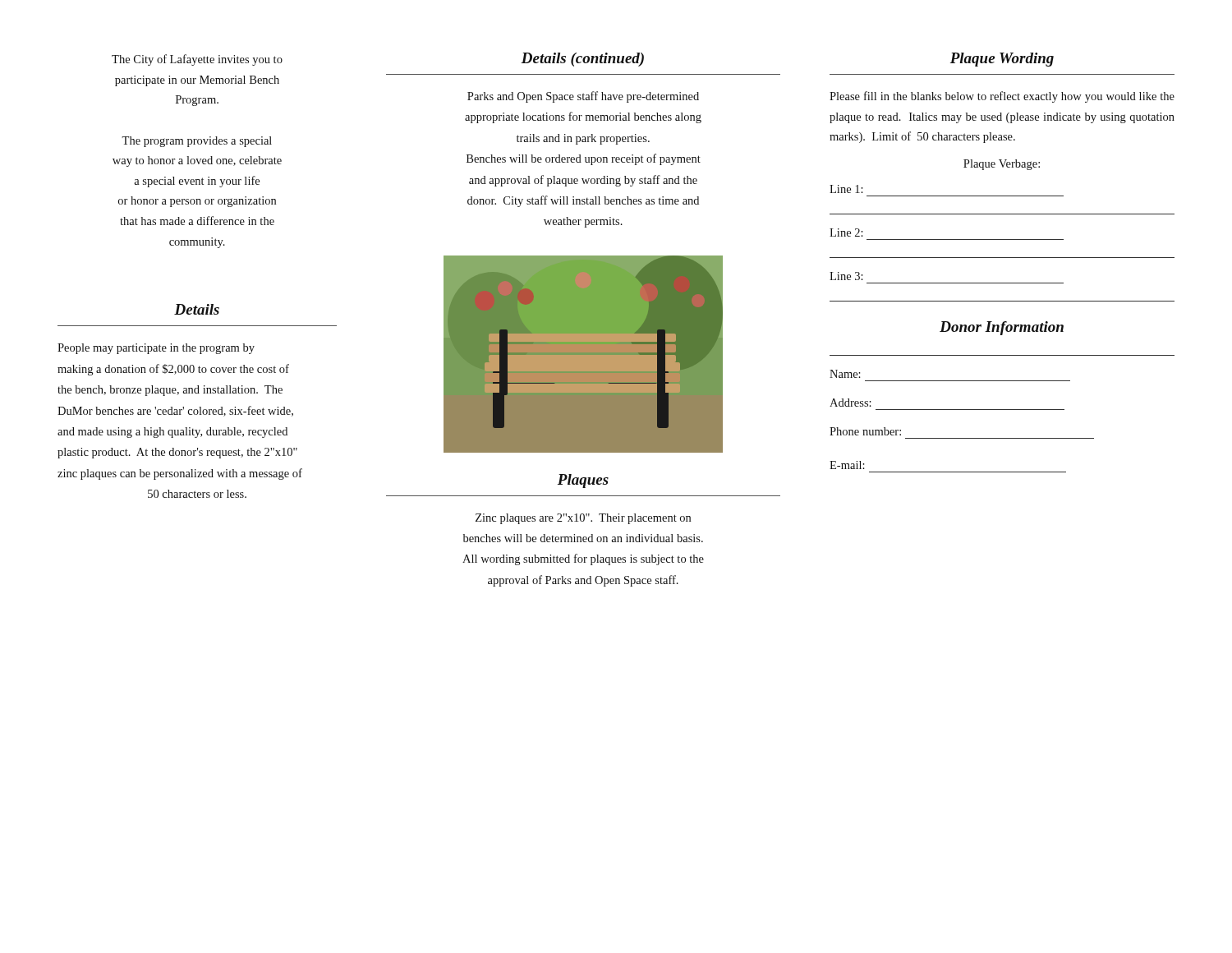The image size is (1232, 953).
Task: Click on the text block with the text "People may participate in"
Action: click(x=197, y=423)
